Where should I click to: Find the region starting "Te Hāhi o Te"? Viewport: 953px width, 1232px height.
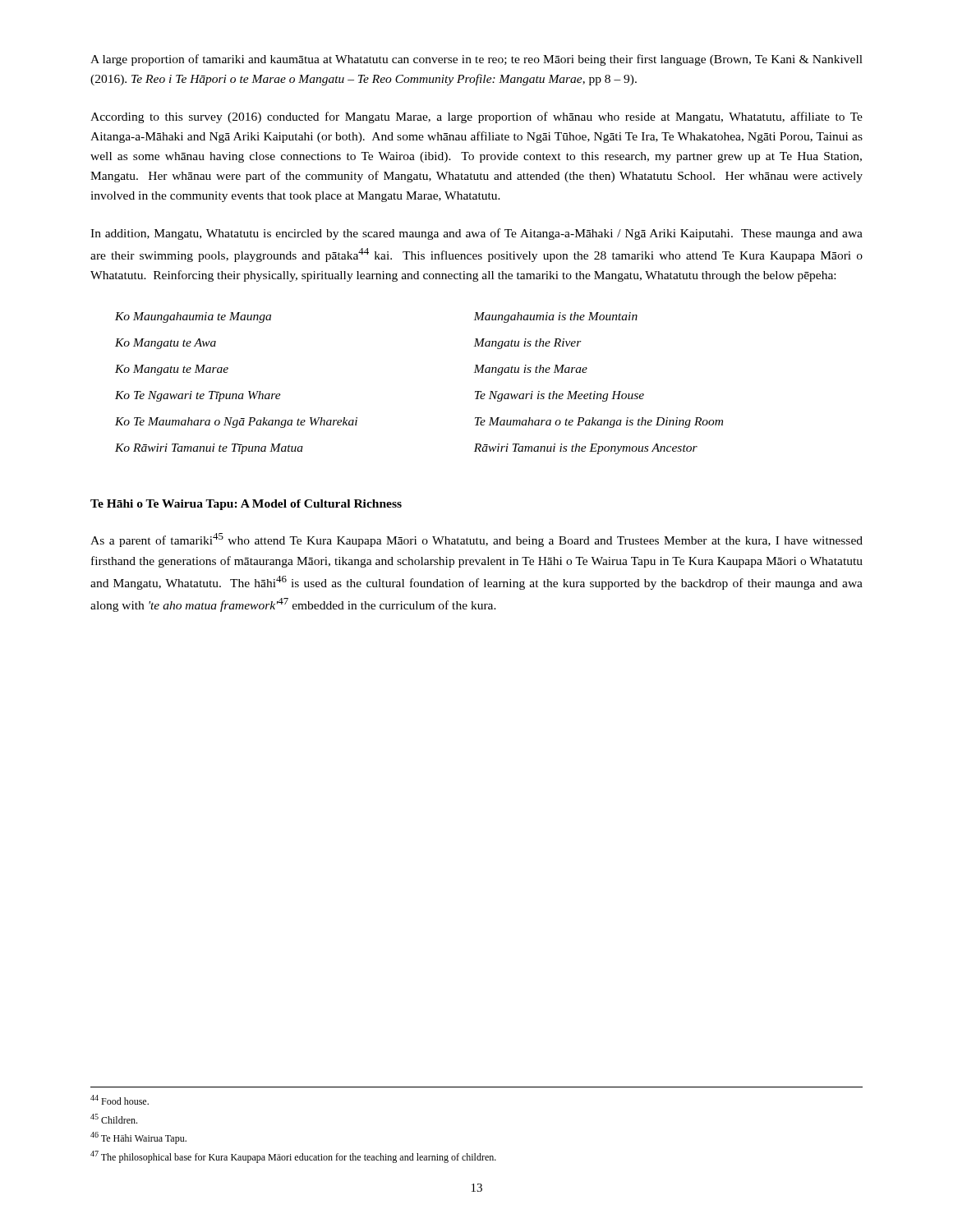coord(246,503)
